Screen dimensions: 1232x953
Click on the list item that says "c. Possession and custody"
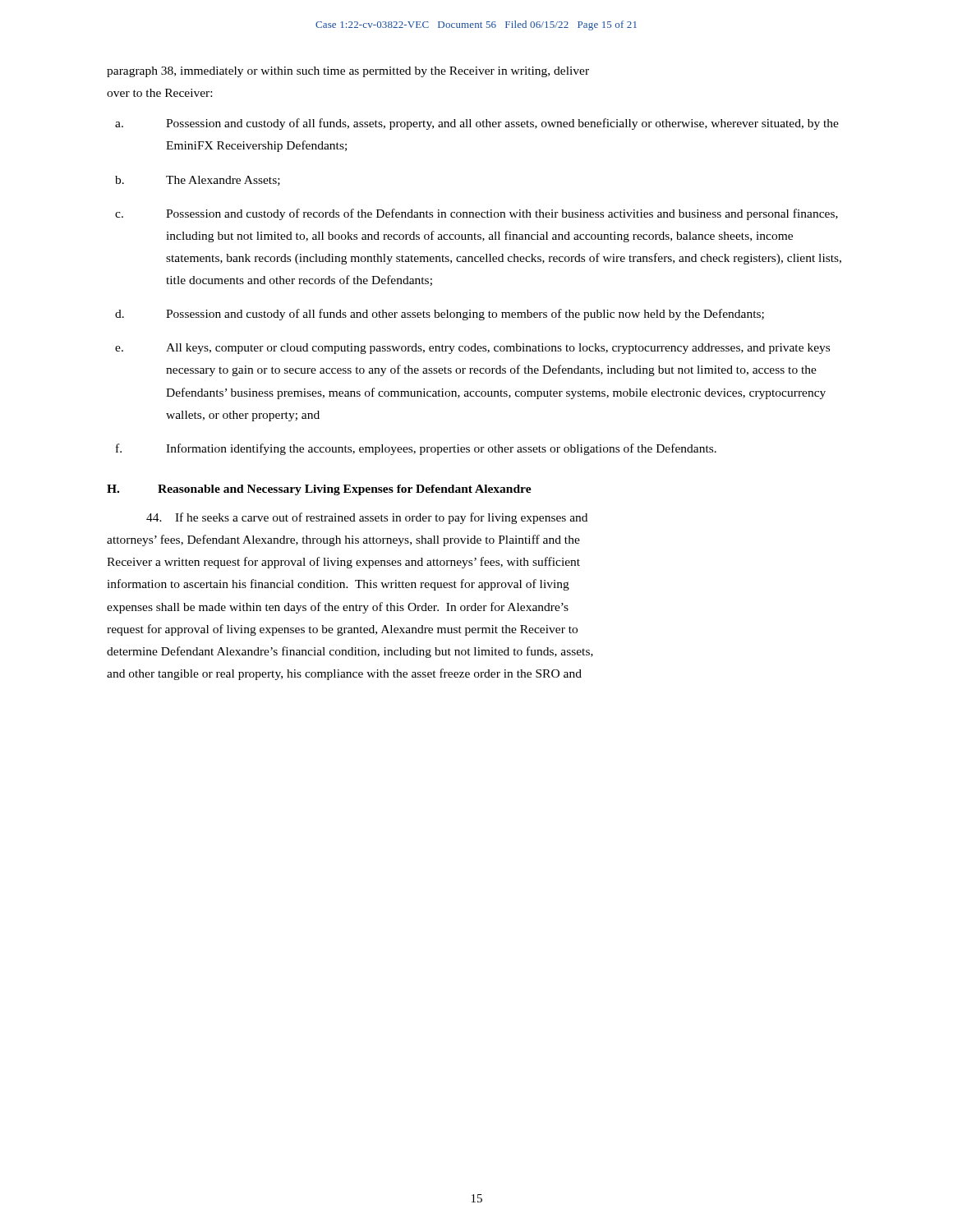pyautogui.click(x=476, y=246)
